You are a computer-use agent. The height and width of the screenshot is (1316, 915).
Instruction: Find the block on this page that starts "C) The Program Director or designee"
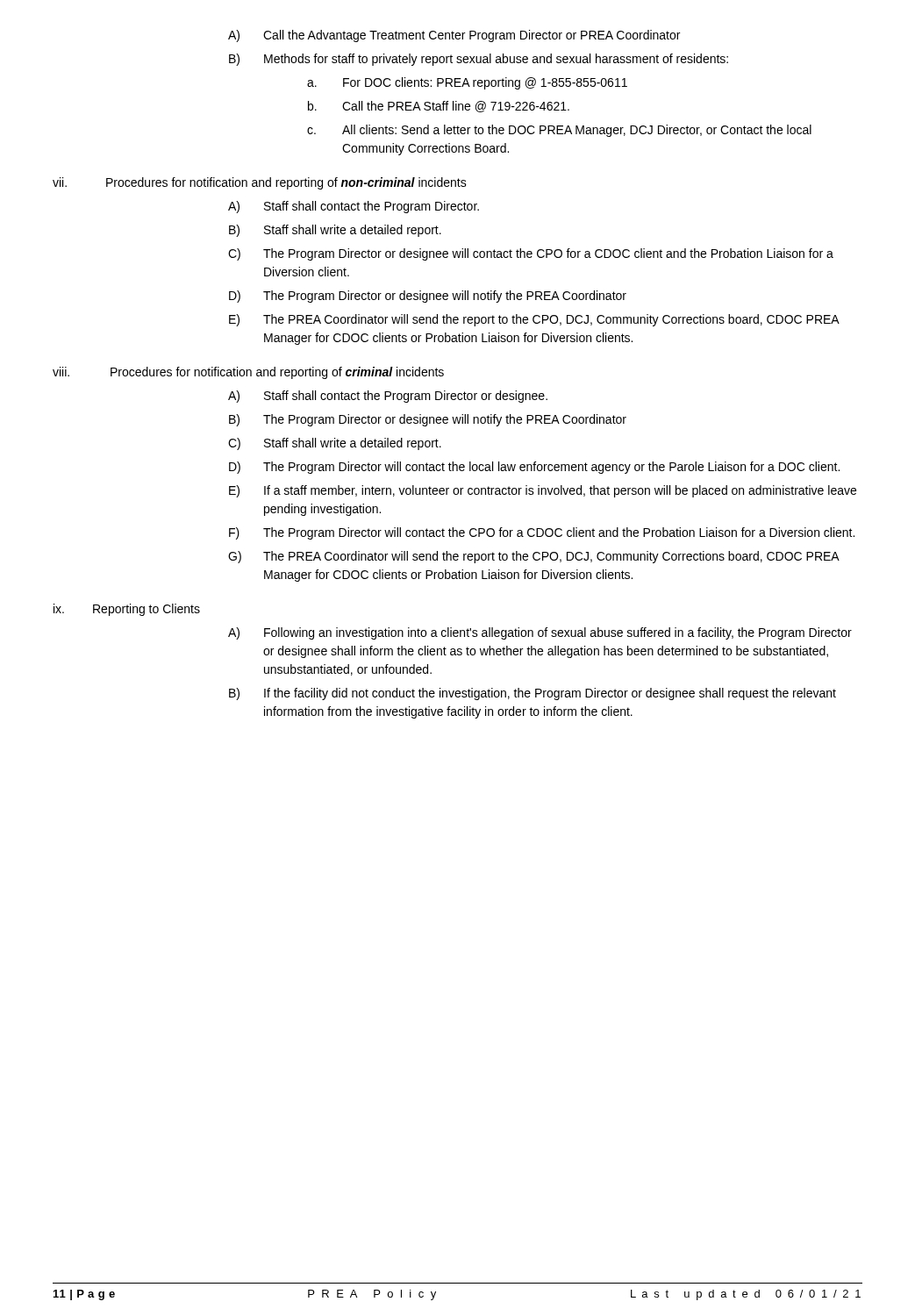pyautogui.click(x=545, y=263)
